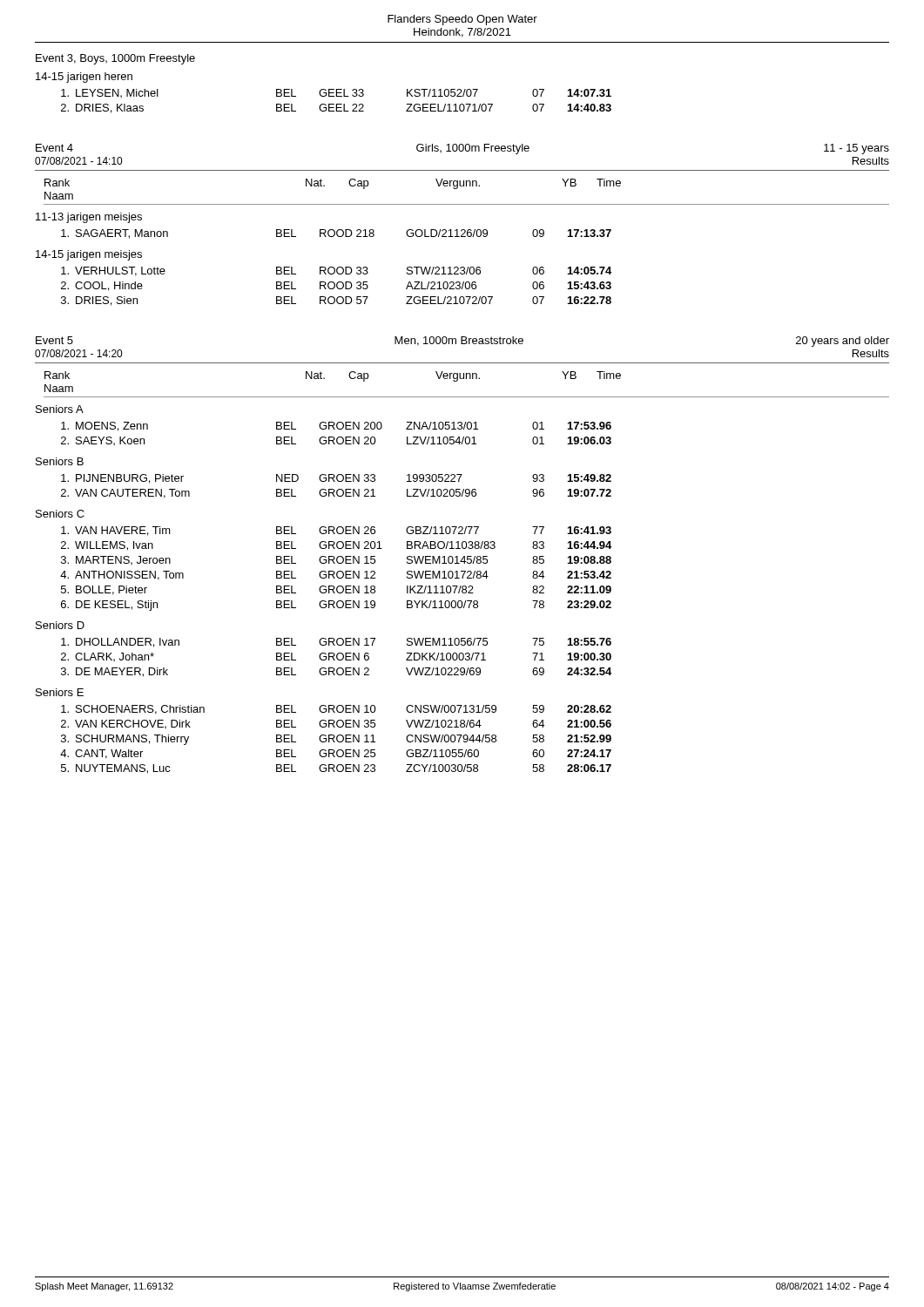The height and width of the screenshot is (1307, 924).
Task: Find the block starting "Seniors A"
Action: (x=59, y=409)
